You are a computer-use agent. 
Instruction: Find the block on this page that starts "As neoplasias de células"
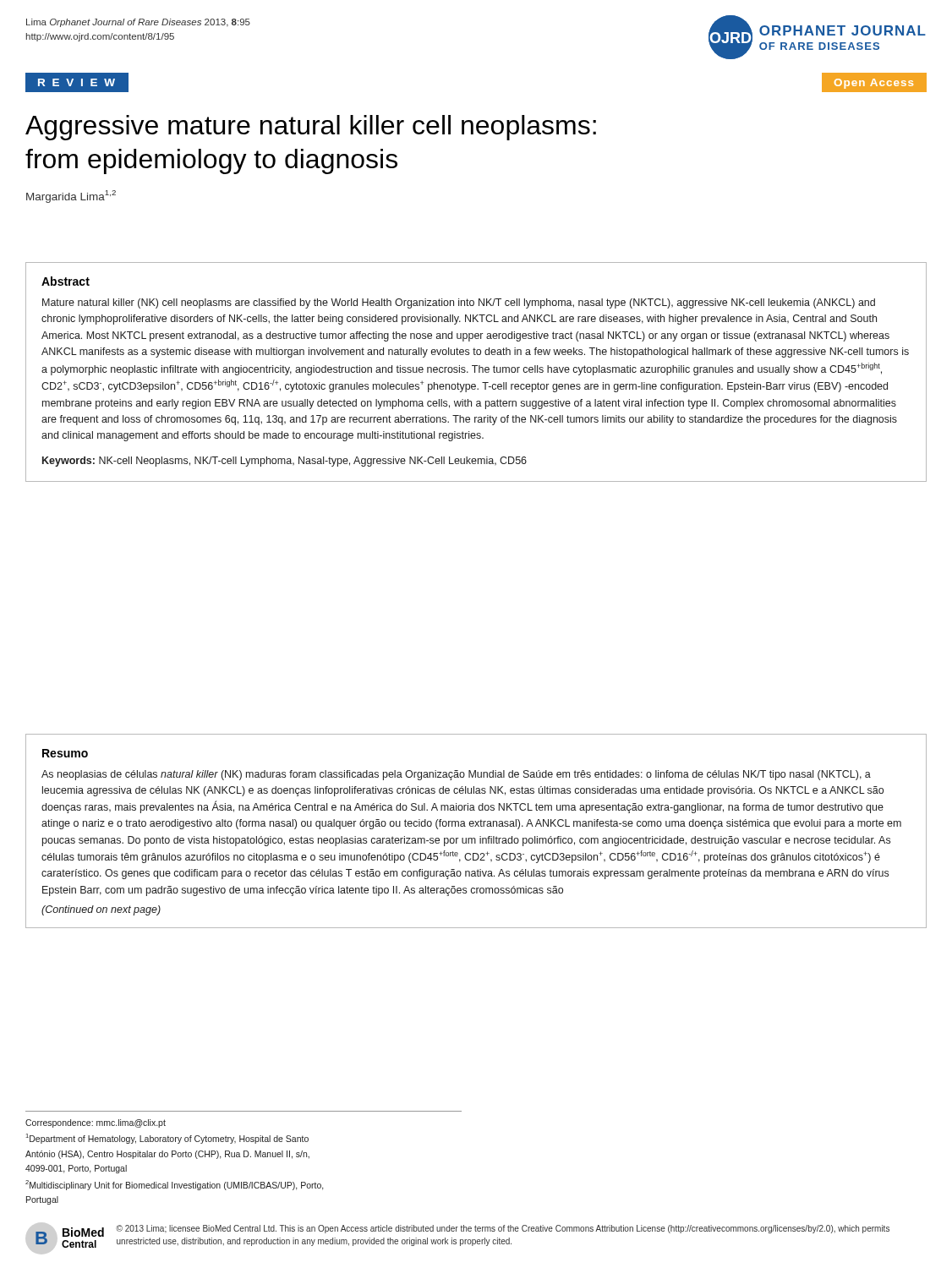coord(472,832)
